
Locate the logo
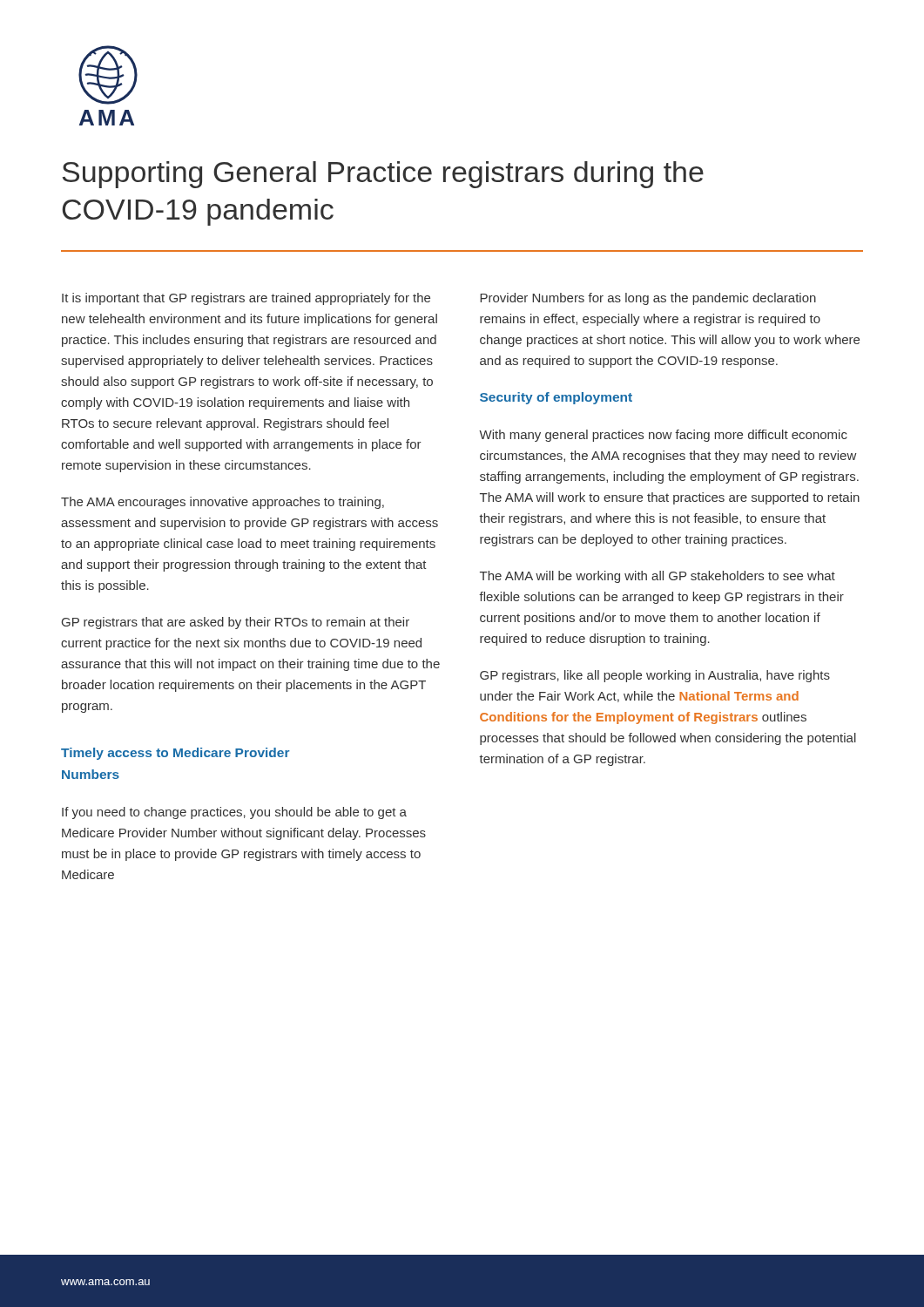(x=462, y=90)
